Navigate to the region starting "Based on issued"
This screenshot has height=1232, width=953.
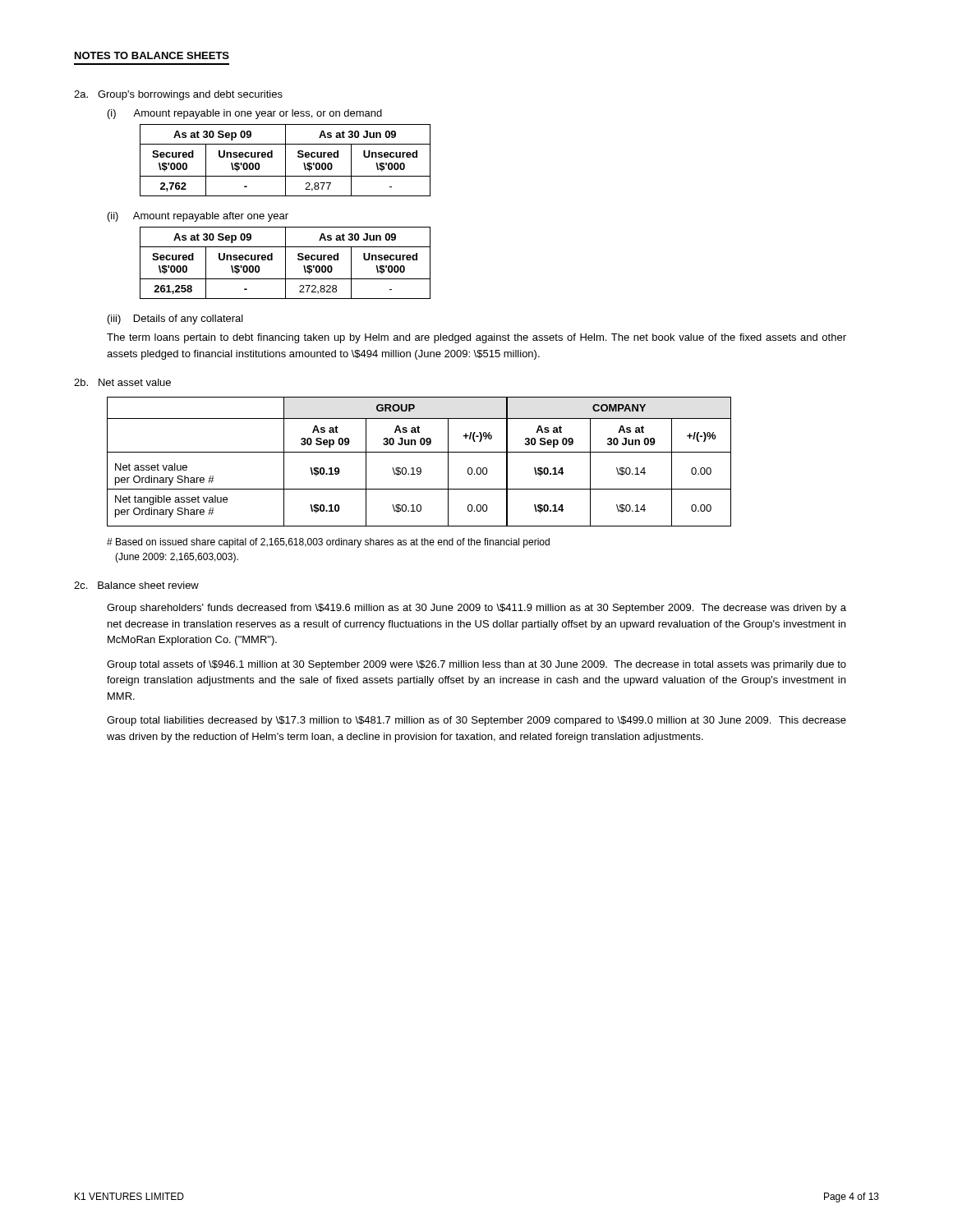328,549
